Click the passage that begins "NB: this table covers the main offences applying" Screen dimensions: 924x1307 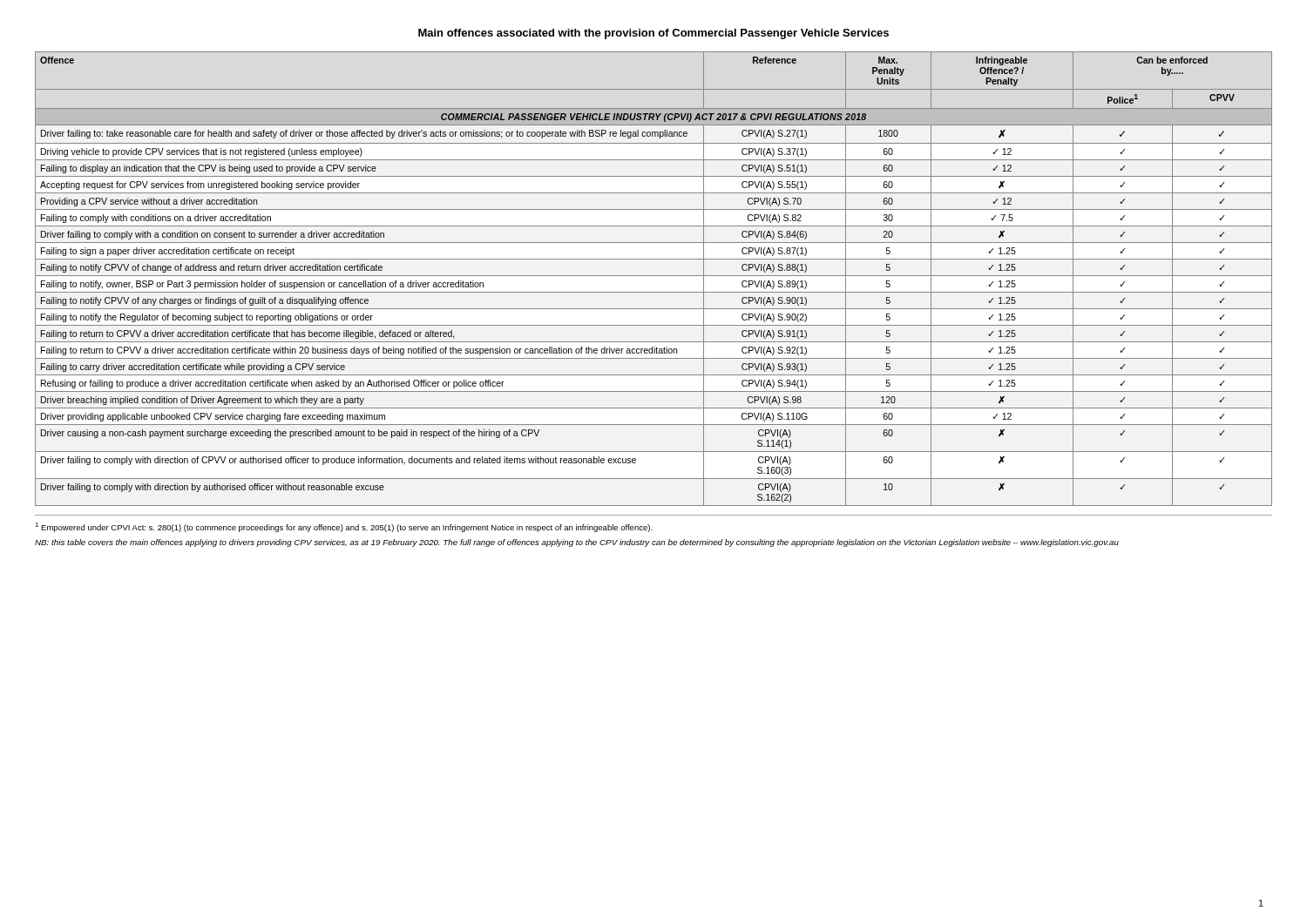point(577,542)
